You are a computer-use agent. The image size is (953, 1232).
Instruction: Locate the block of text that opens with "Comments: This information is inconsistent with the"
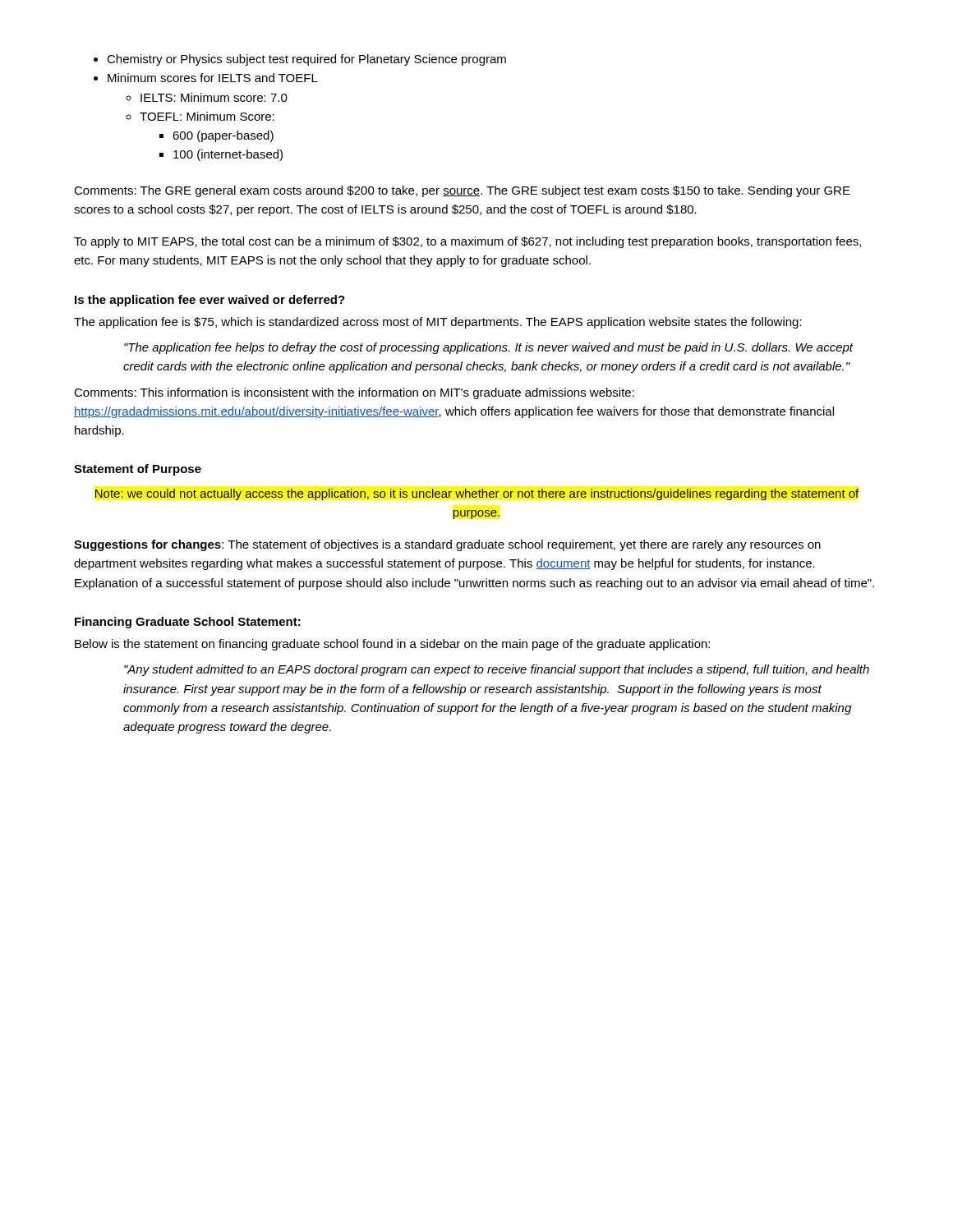tap(454, 411)
